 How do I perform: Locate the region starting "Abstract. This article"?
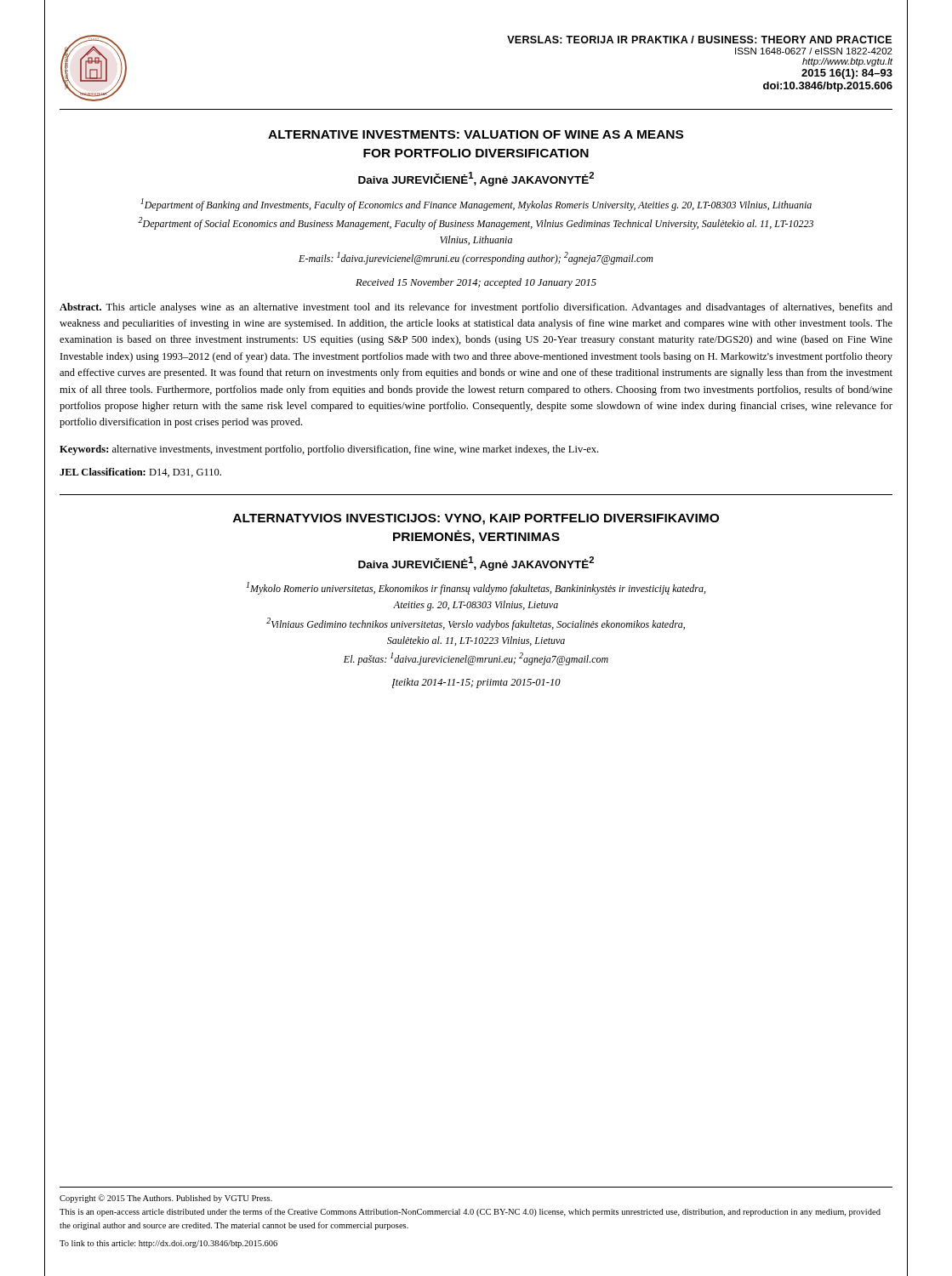point(476,364)
